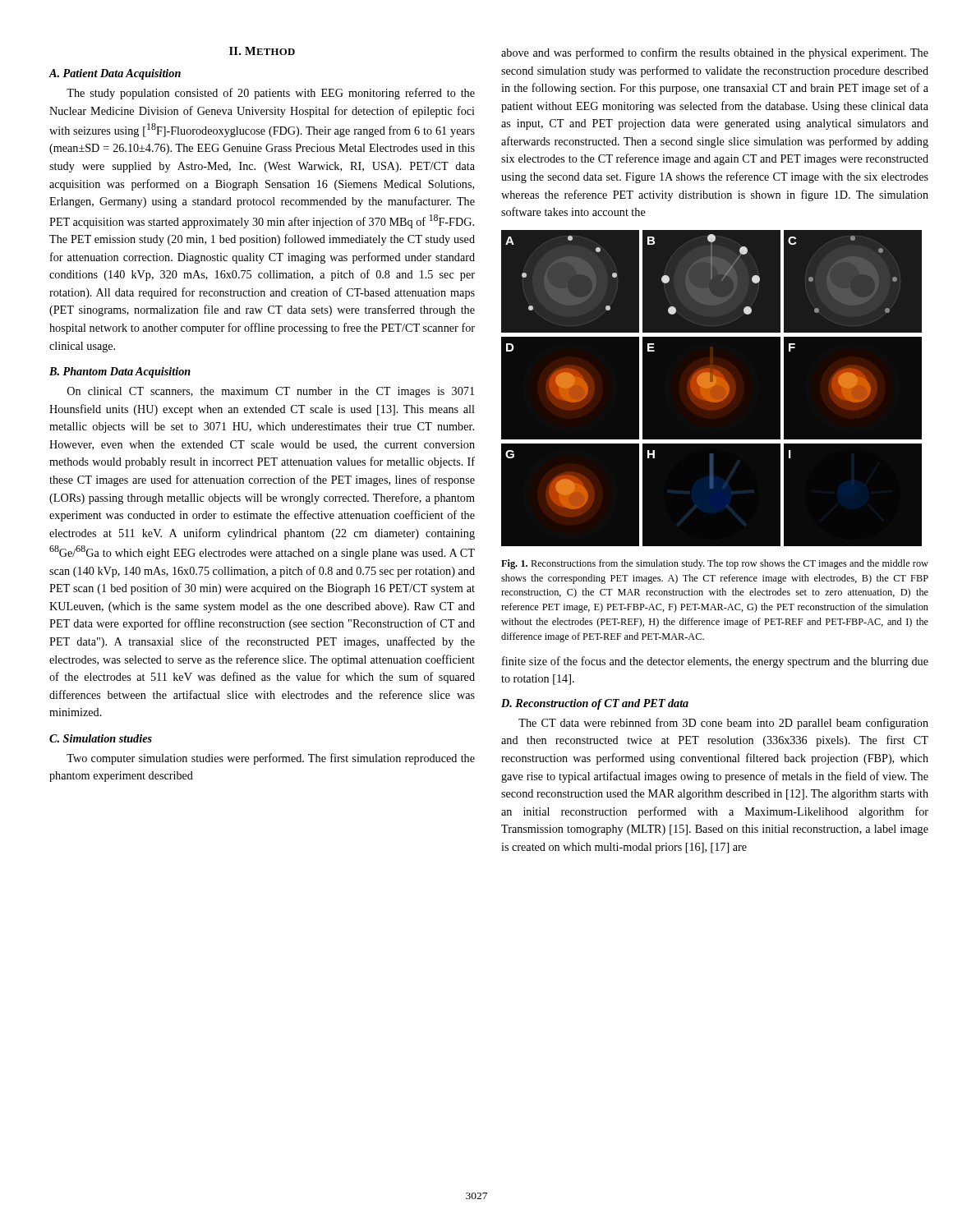Screen dimensions: 1232x953
Task: Select the region starting "D. Reconstruction of CT and PET data"
Action: click(595, 703)
